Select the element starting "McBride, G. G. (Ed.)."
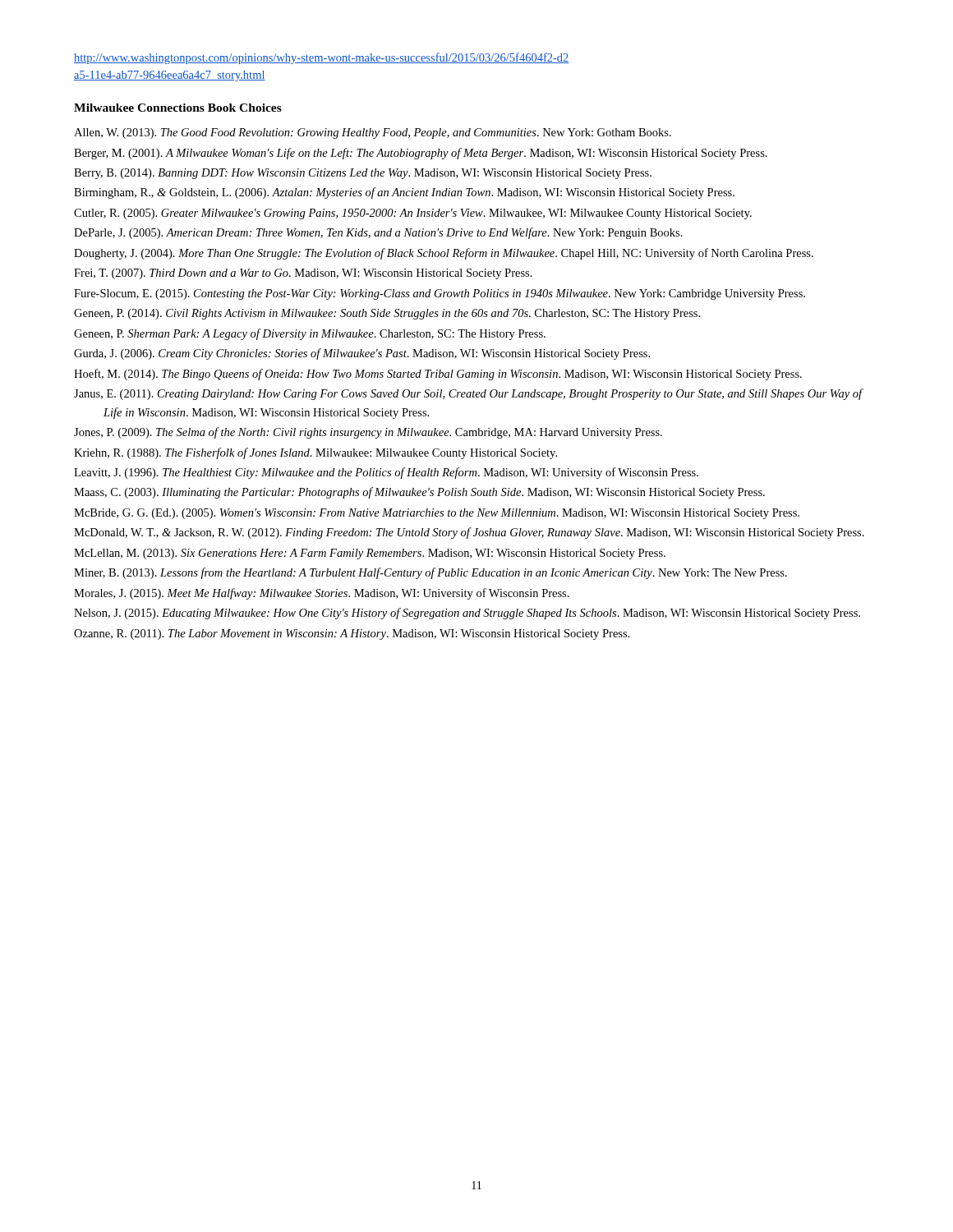 437,512
